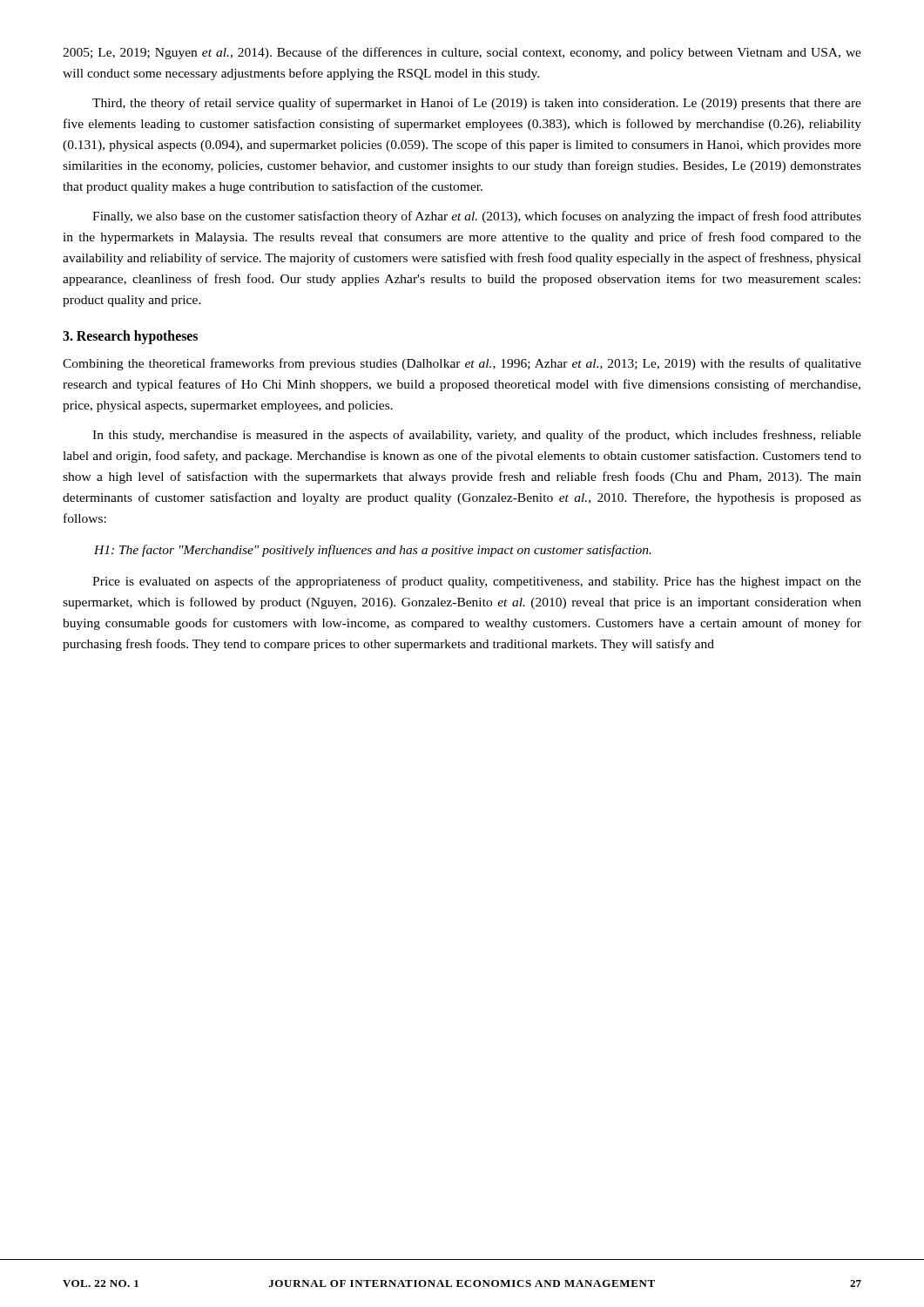Click on the text block that says "Combining the theoretical frameworks from previous studies (Dalholkar"
The height and width of the screenshot is (1307, 924).
click(x=462, y=384)
